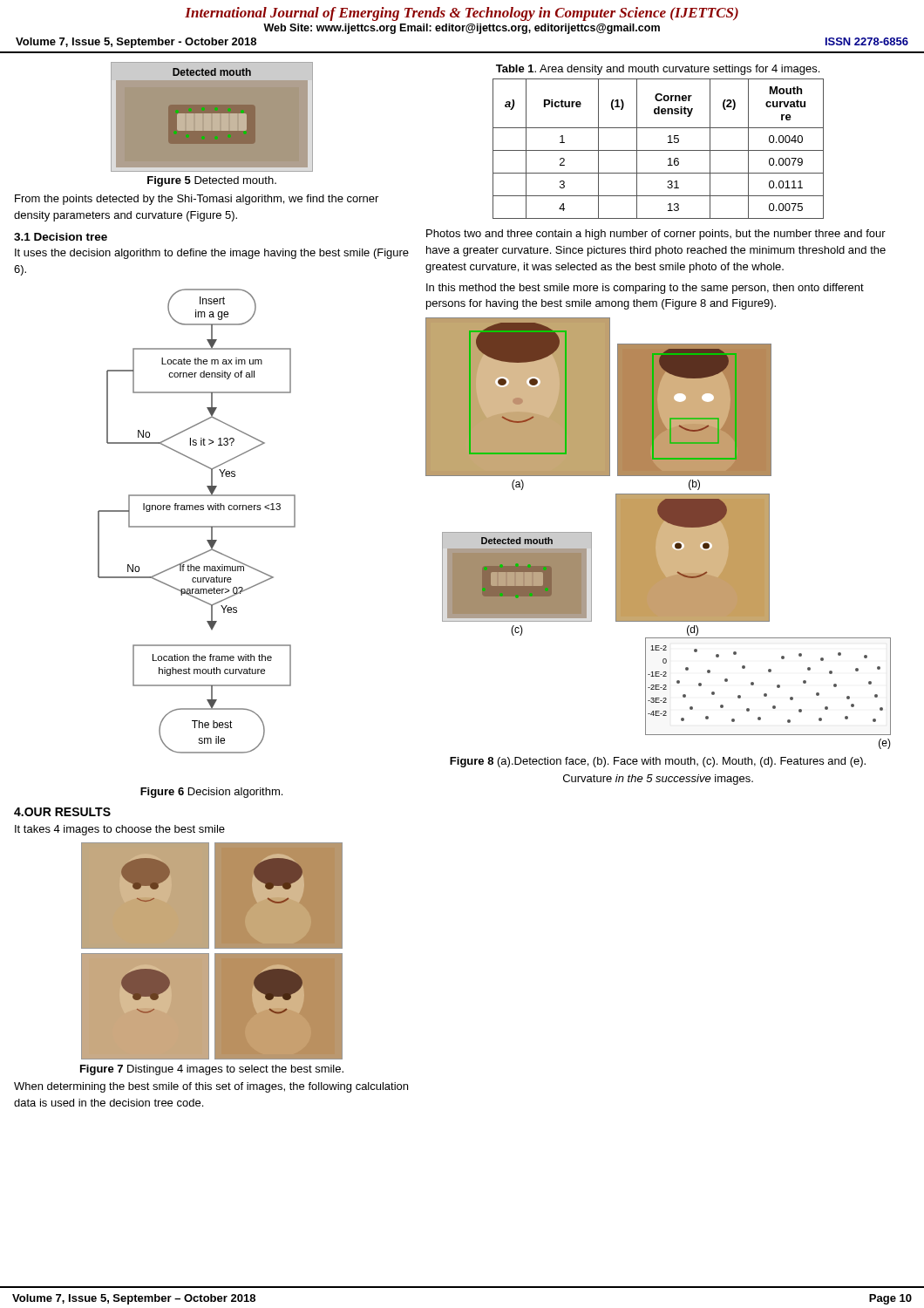Image resolution: width=924 pixels, height=1308 pixels.
Task: Locate the text "Figure 5 Detected mouth."
Action: pos(212,180)
